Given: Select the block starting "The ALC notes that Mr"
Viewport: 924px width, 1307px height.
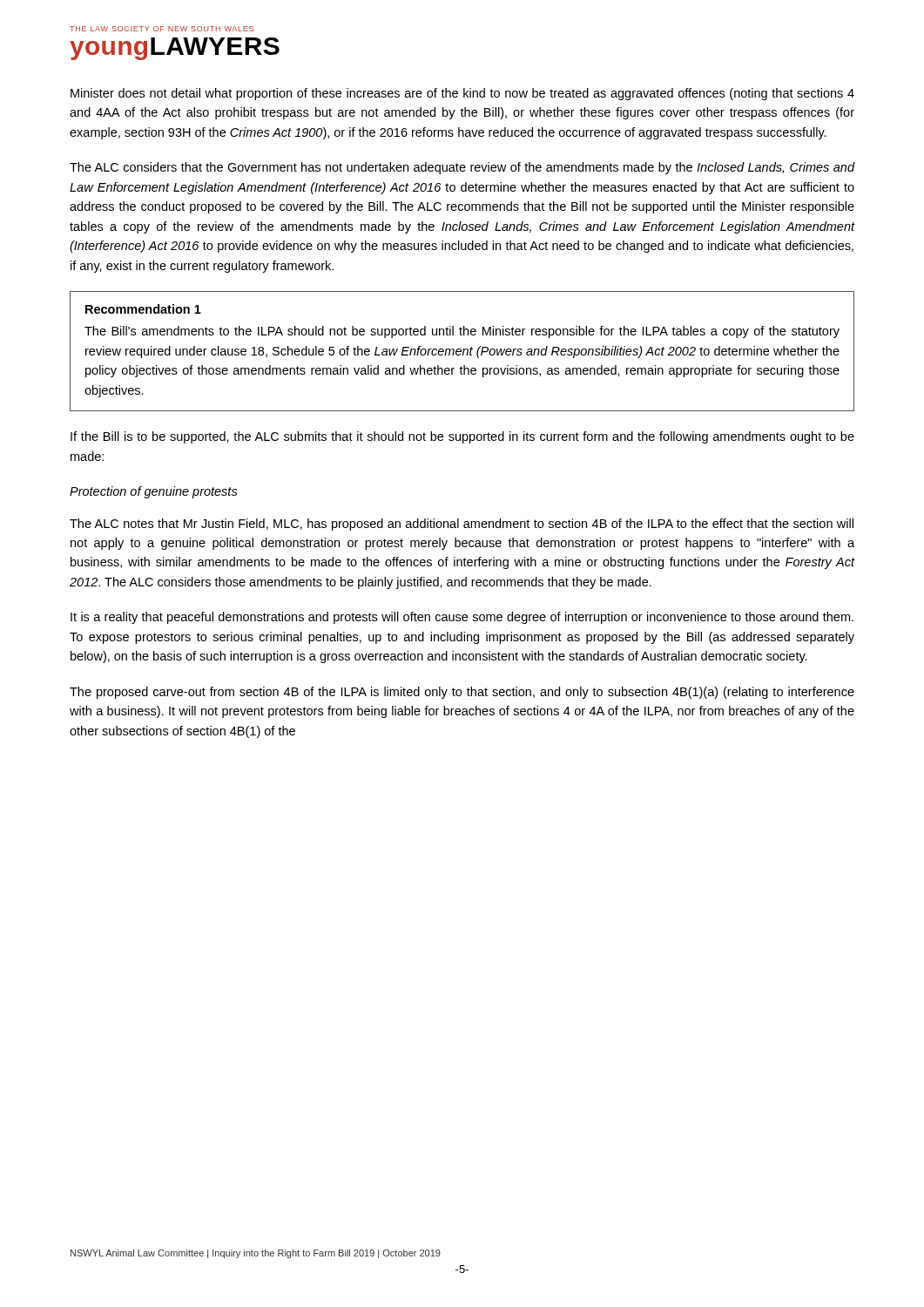Looking at the screenshot, I should pos(462,553).
